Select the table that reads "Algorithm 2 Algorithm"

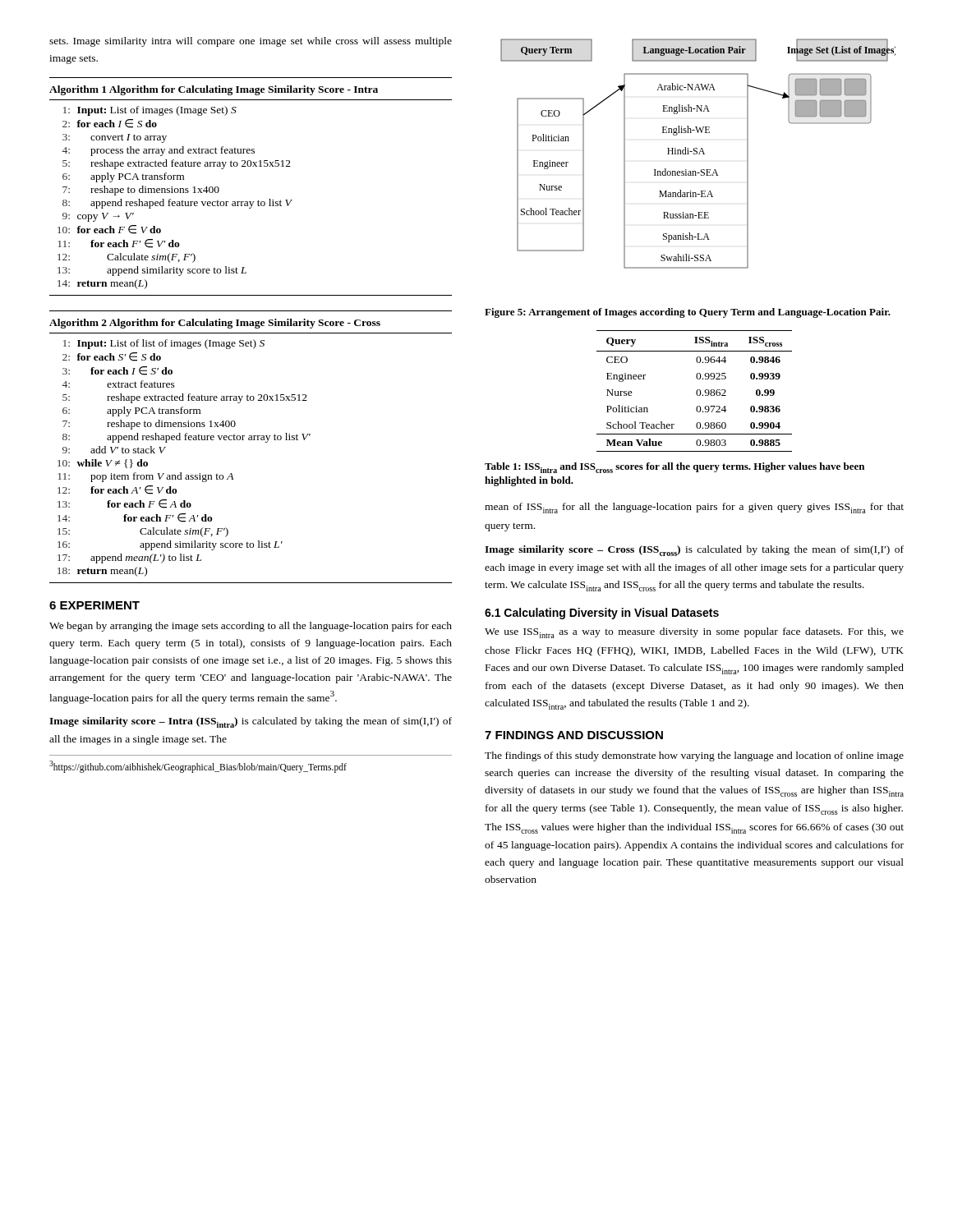pos(251,447)
